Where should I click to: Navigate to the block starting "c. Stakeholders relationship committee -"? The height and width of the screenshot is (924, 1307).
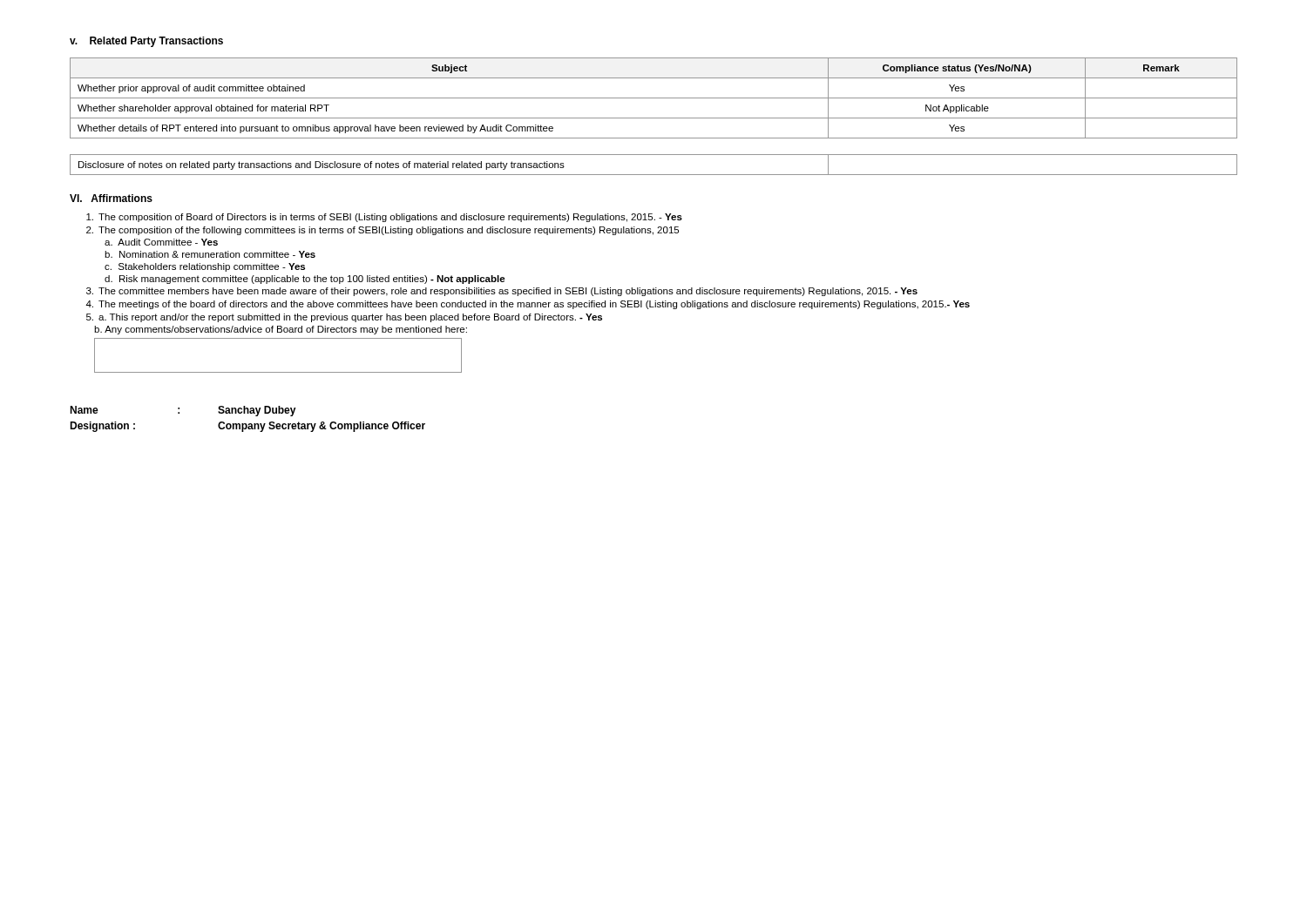[205, 267]
